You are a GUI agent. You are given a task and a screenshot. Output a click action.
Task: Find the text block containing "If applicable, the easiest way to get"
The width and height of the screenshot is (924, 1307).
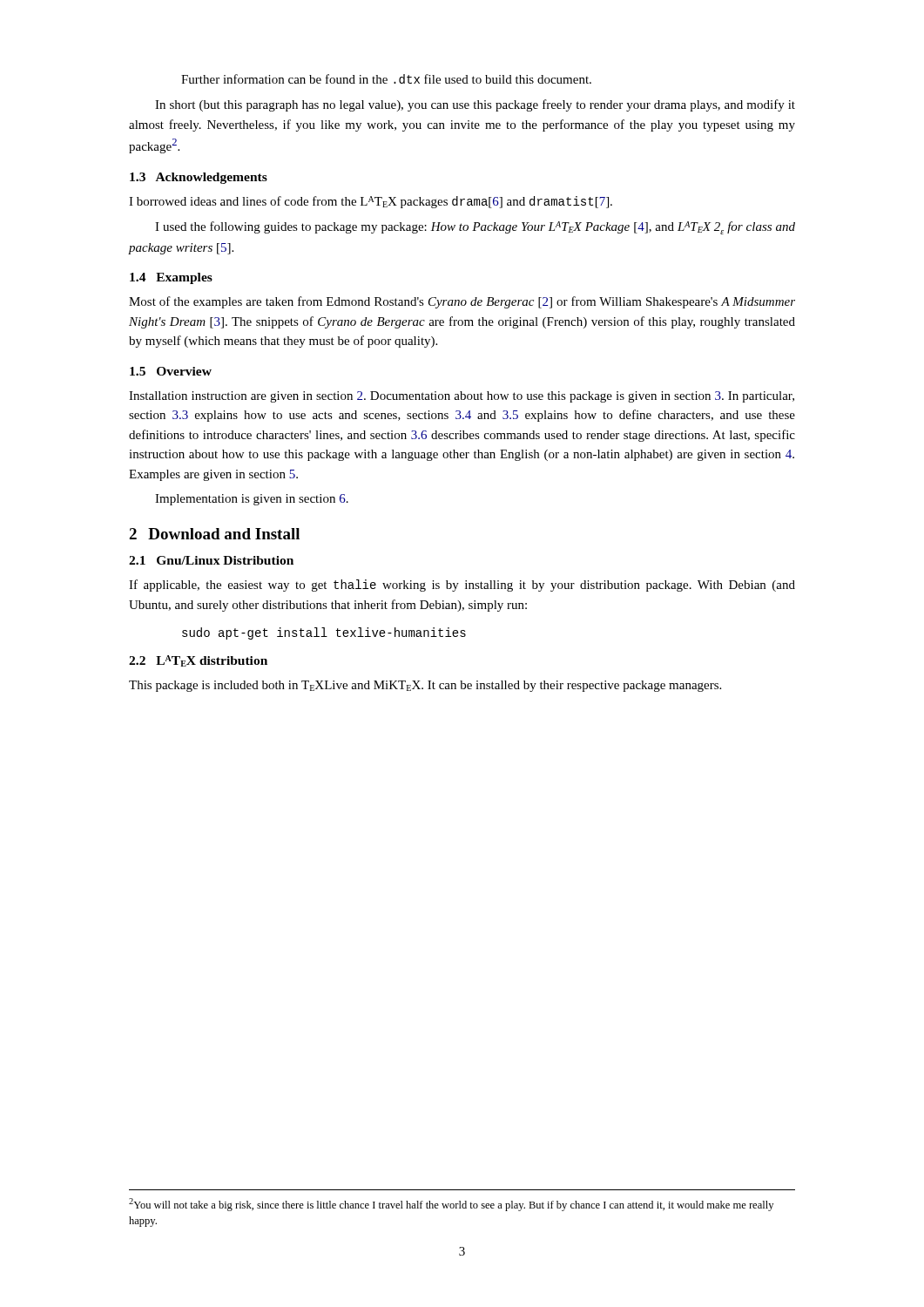click(462, 594)
